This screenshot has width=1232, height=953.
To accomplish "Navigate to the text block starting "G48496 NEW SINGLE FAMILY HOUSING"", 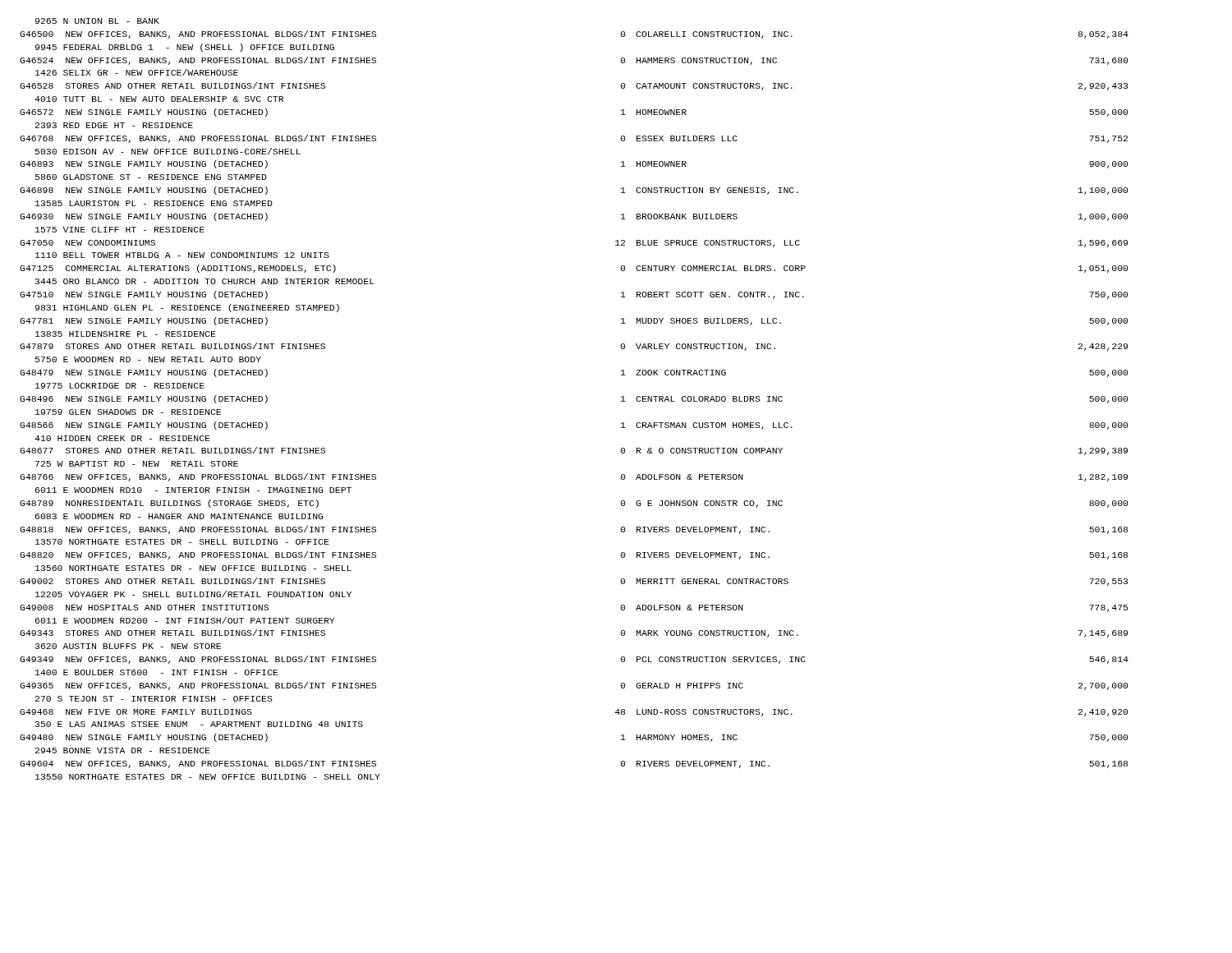I will (616, 406).
